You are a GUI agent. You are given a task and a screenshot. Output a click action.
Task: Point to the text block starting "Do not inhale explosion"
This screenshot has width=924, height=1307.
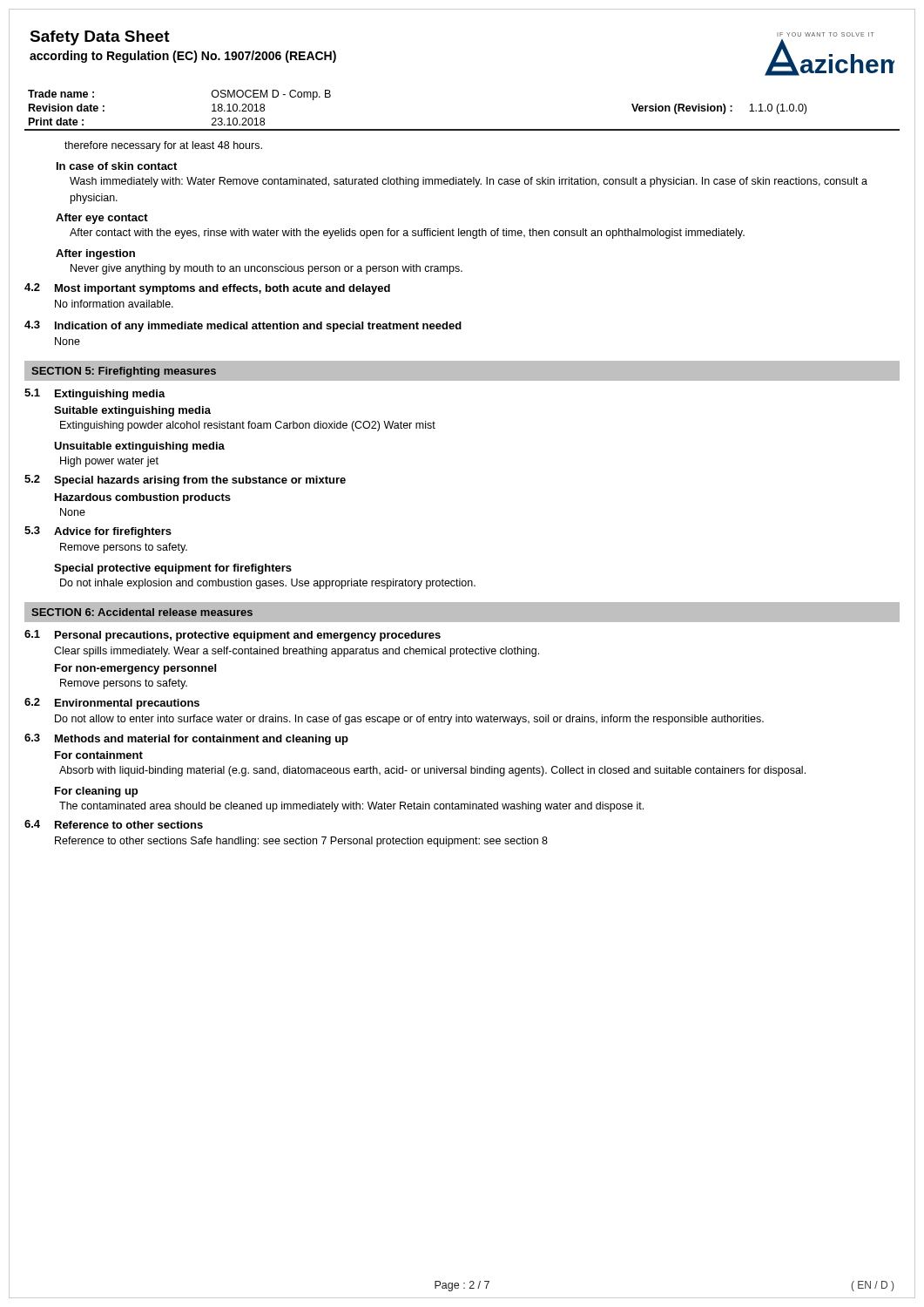(268, 583)
